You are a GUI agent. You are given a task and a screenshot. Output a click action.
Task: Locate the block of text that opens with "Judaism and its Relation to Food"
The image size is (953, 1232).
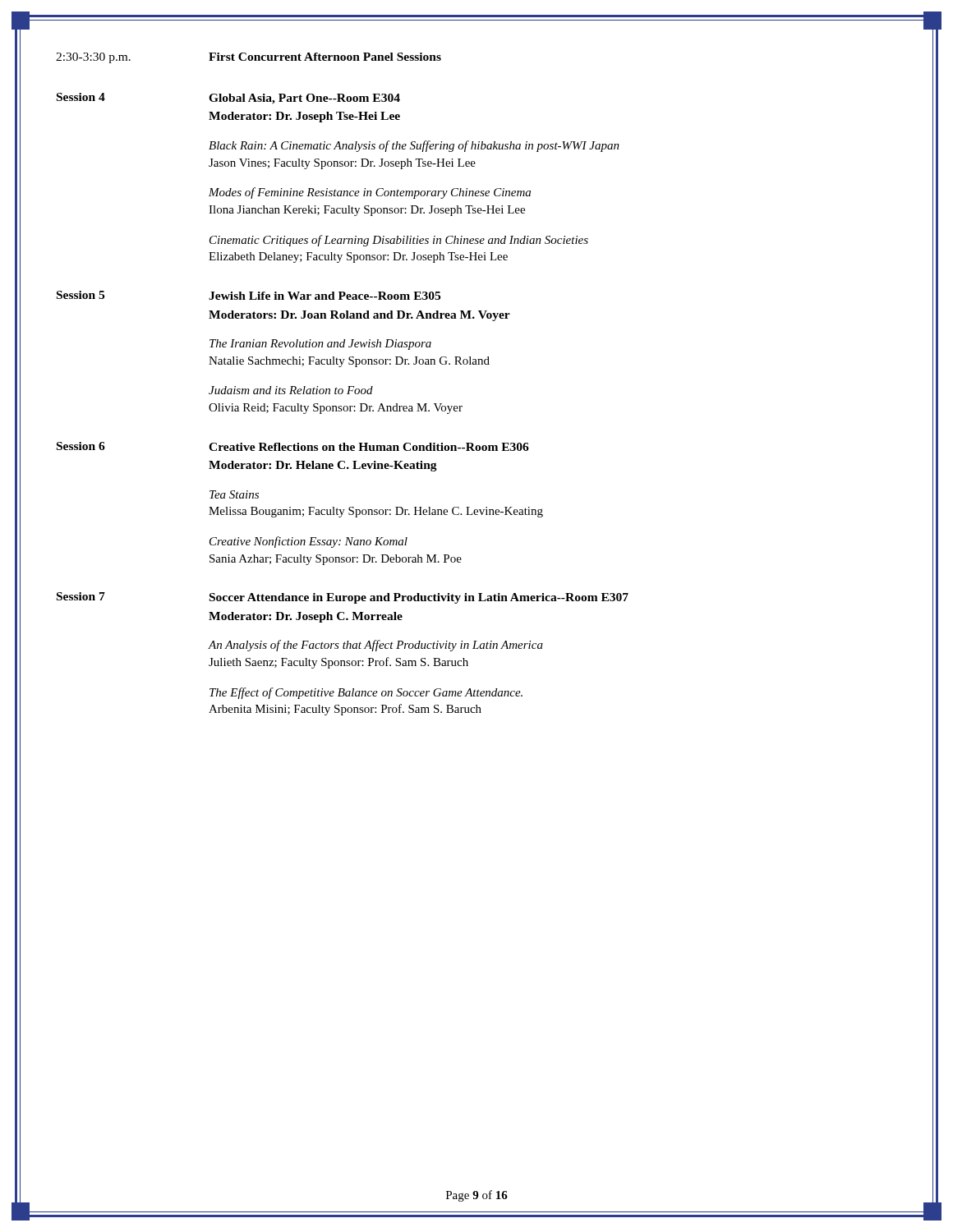click(291, 390)
